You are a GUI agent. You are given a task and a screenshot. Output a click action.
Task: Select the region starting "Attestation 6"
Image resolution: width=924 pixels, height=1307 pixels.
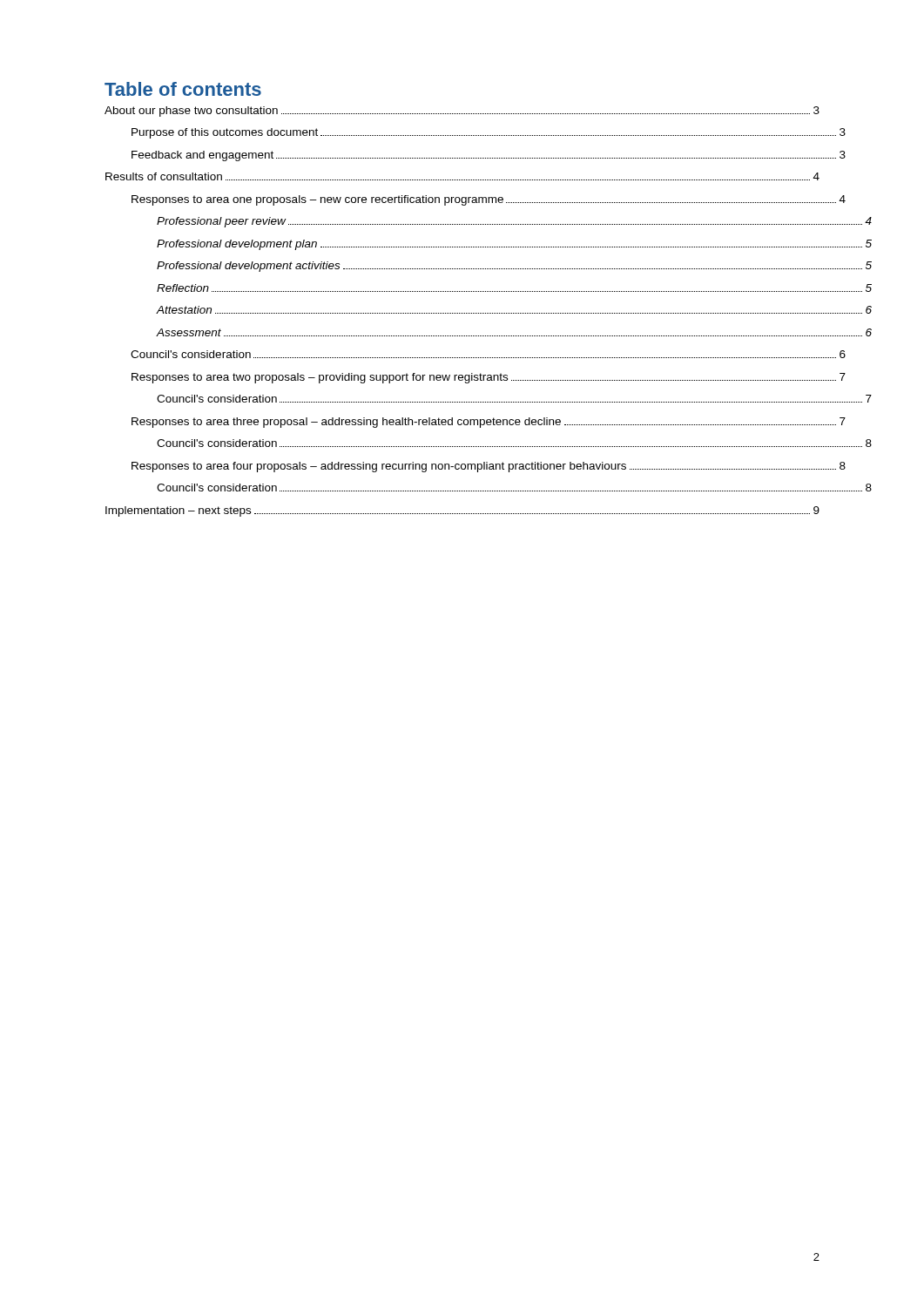514,309
